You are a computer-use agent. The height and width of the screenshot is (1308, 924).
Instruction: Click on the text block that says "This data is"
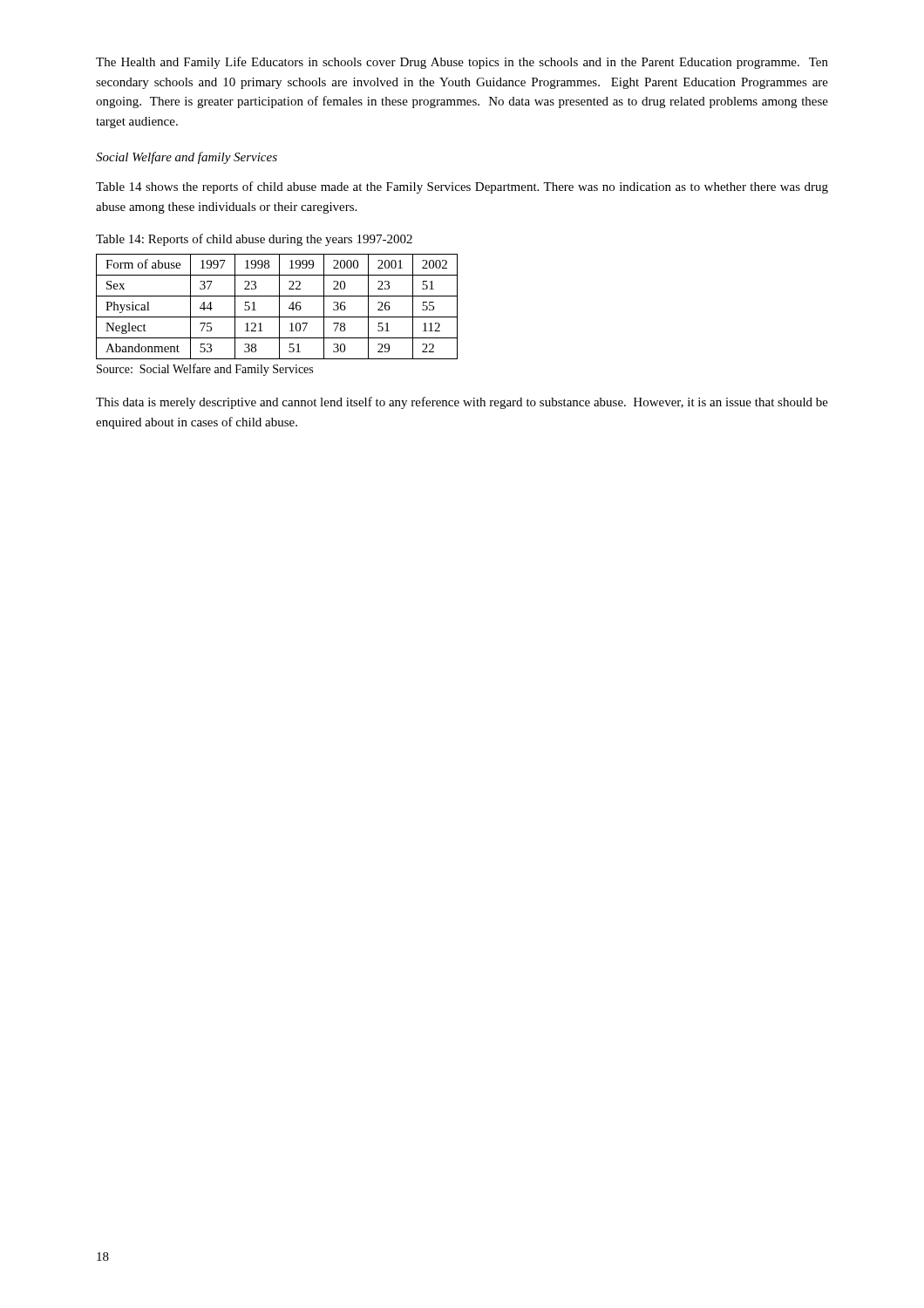pyautogui.click(x=462, y=412)
